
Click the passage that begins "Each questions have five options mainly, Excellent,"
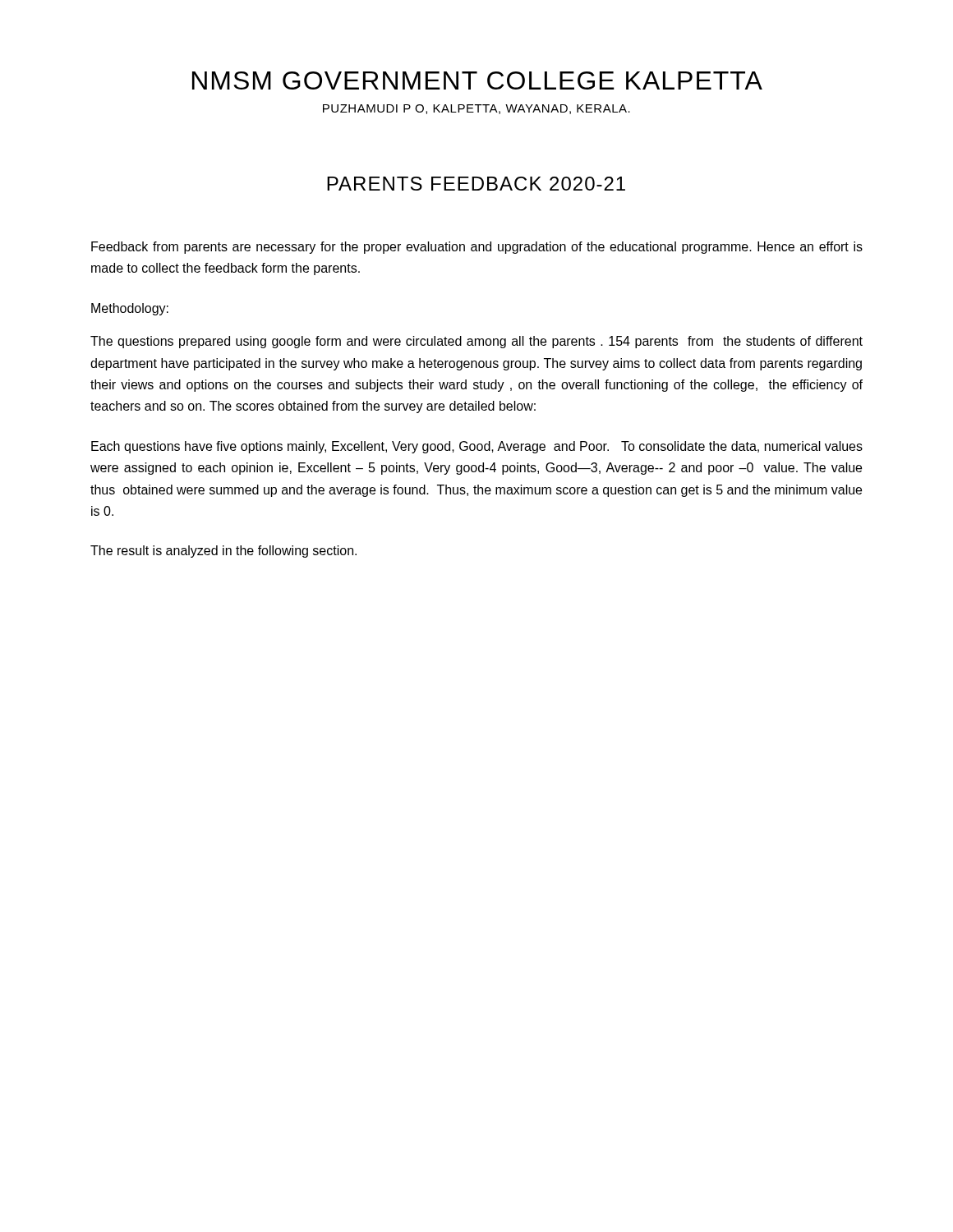(x=476, y=479)
